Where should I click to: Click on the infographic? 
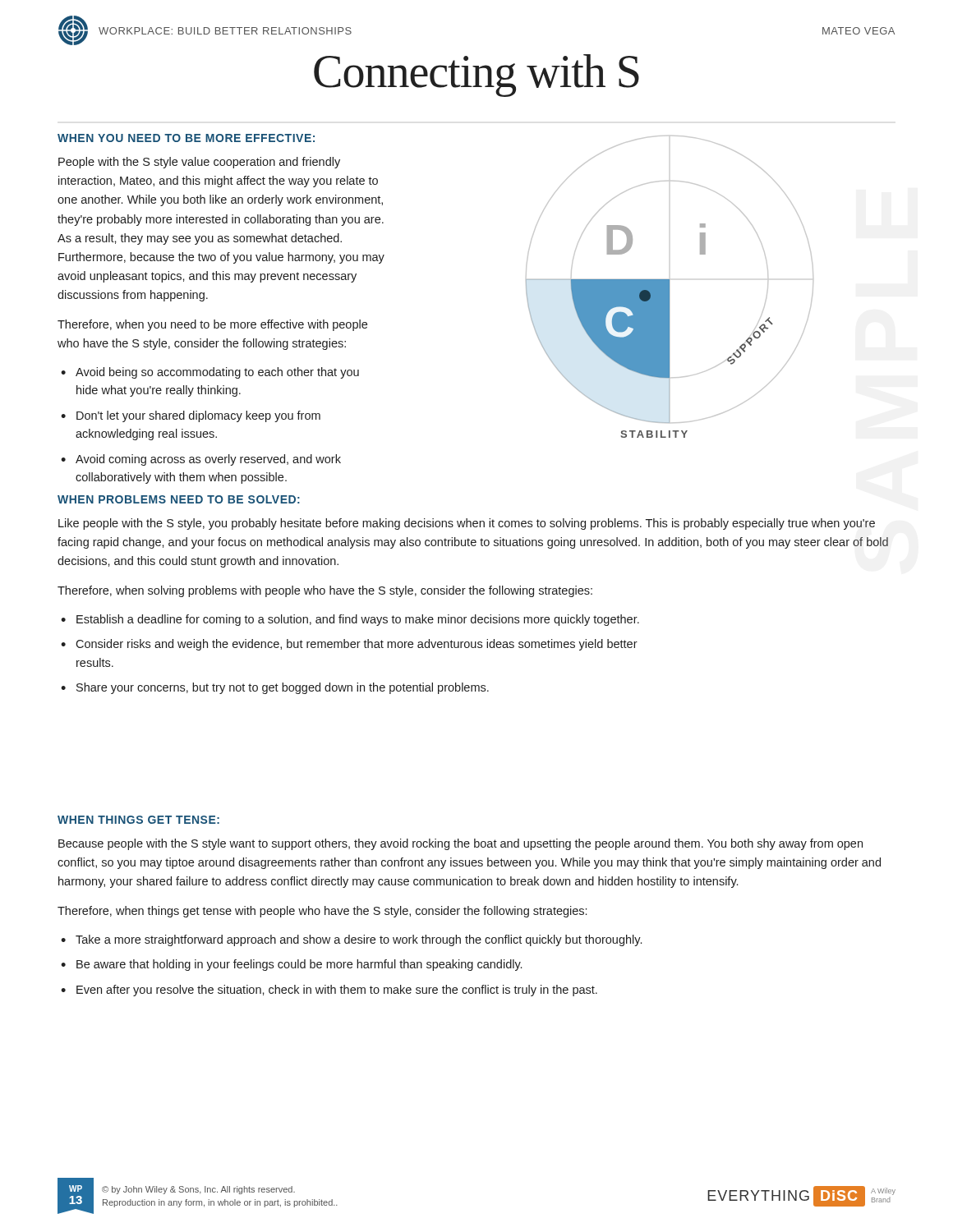click(x=686, y=292)
